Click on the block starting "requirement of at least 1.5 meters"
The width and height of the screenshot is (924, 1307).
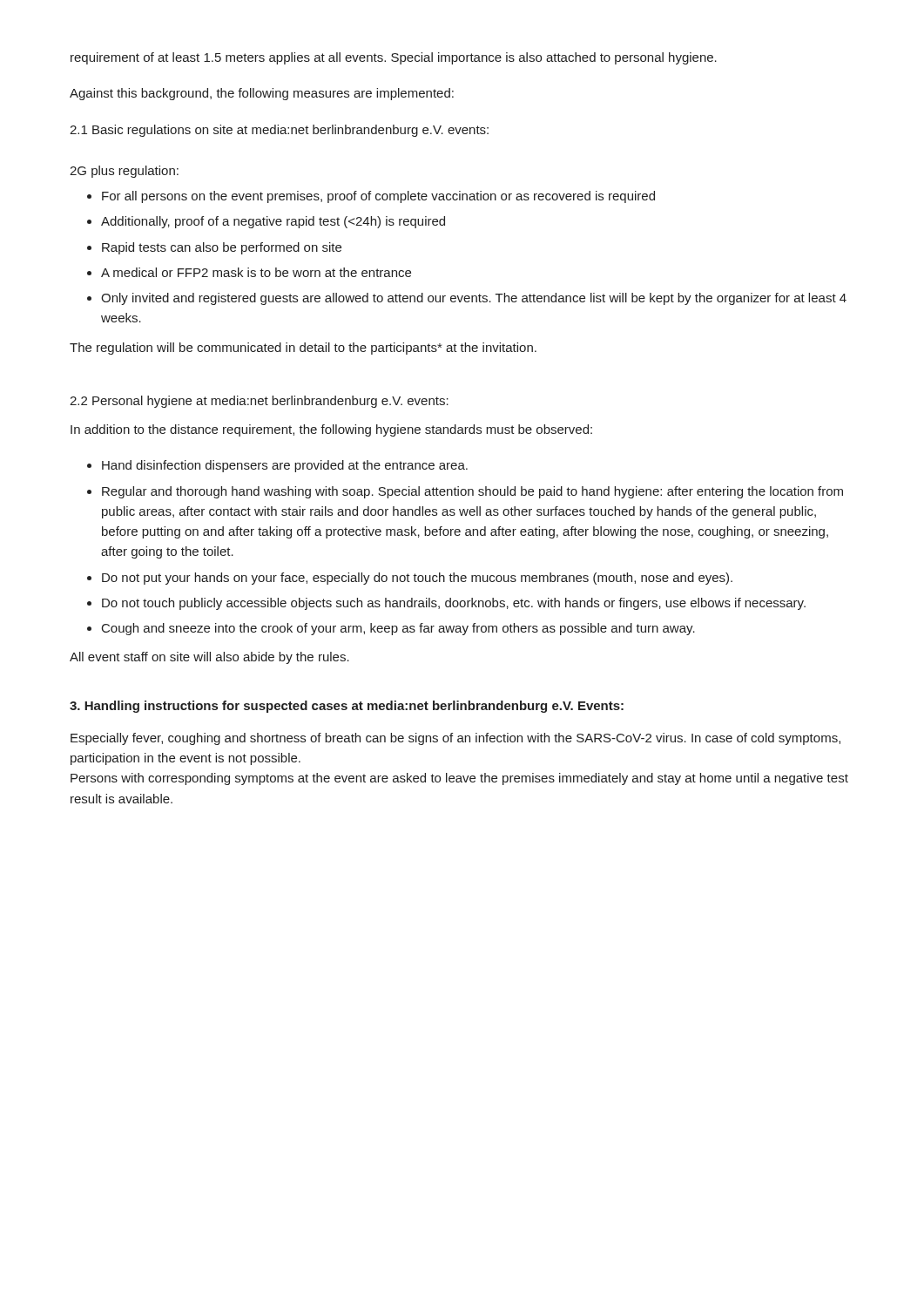coord(394,57)
